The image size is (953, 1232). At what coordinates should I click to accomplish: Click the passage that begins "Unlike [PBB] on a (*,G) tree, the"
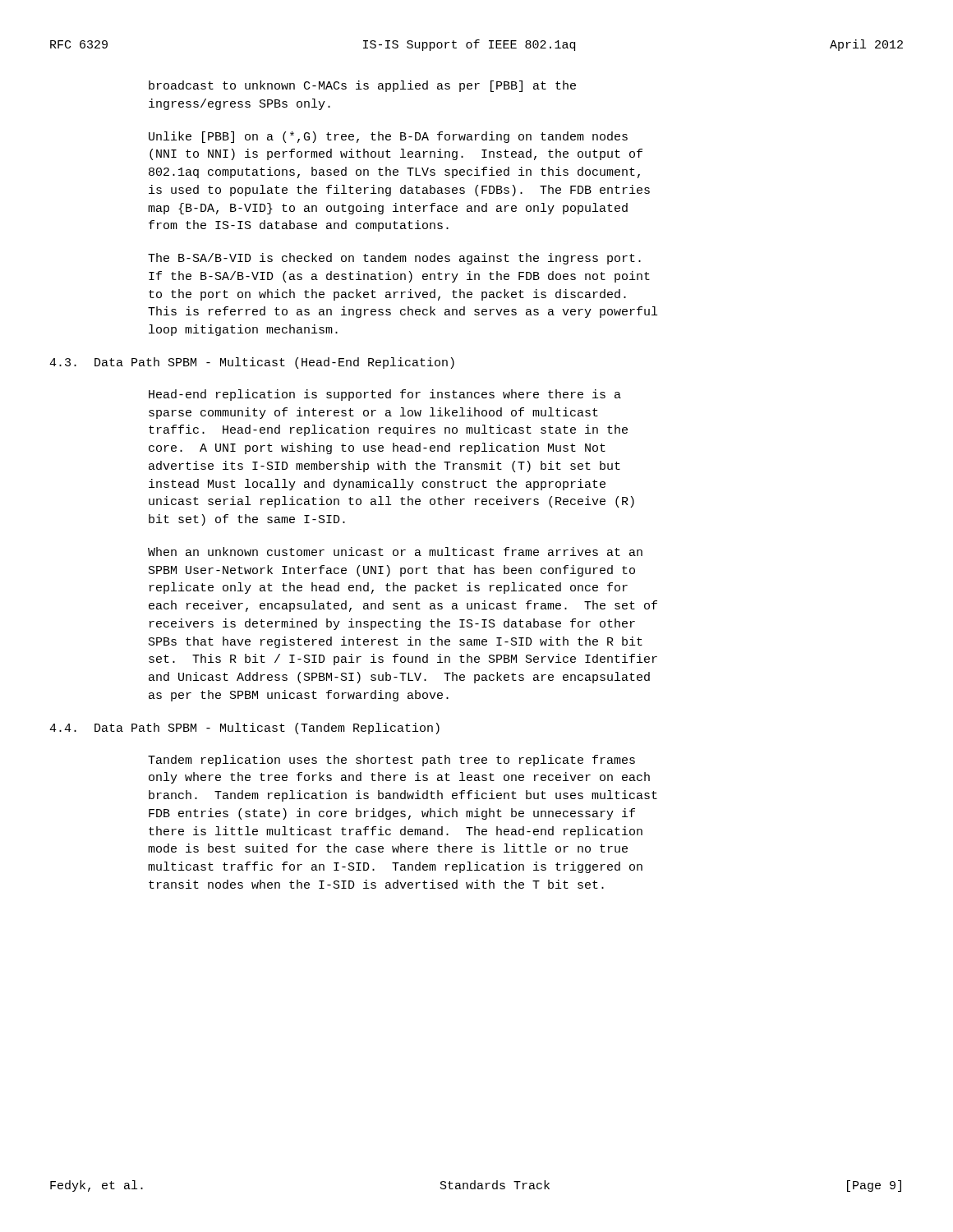(x=399, y=182)
